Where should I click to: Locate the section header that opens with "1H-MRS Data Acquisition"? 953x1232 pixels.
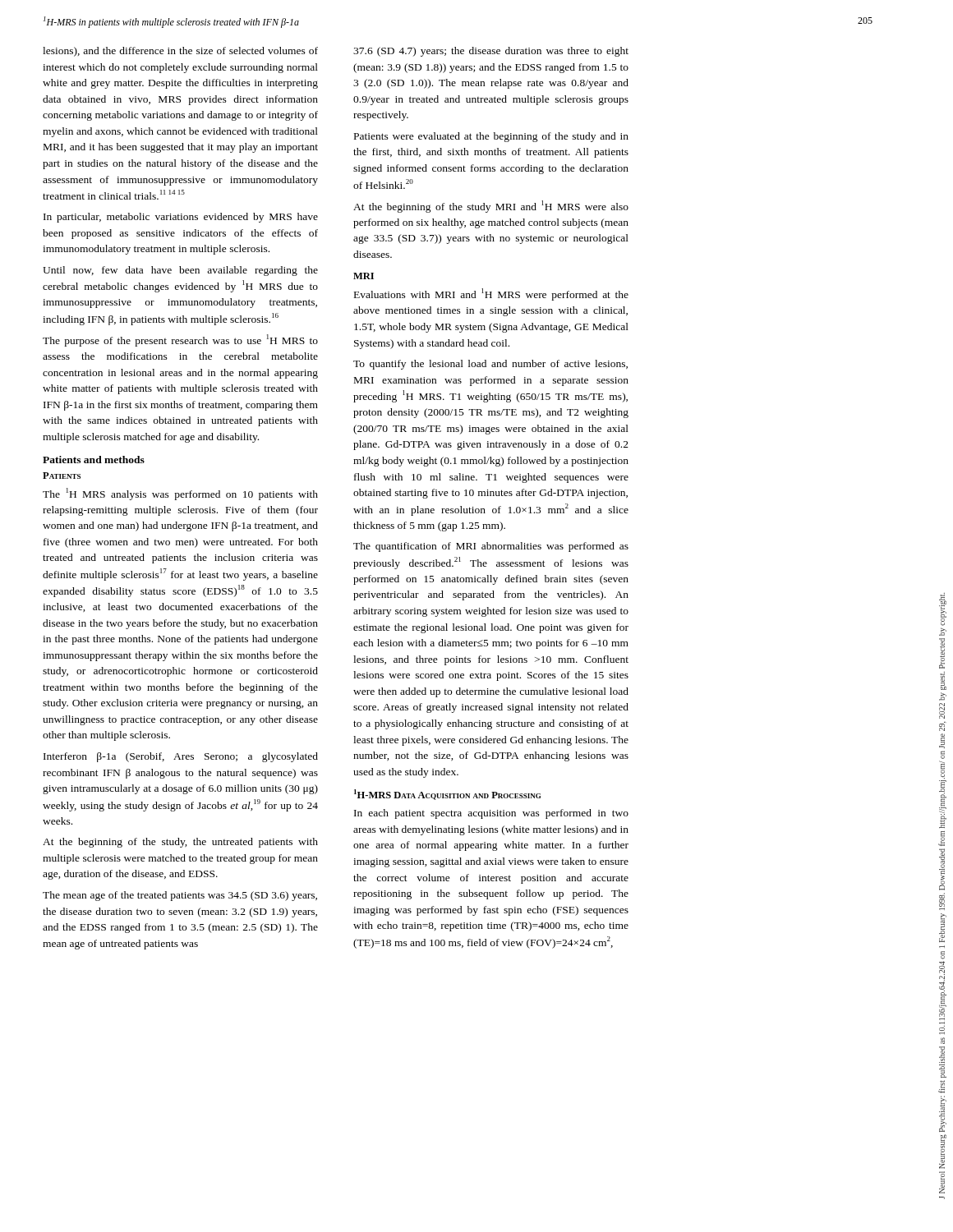447,794
